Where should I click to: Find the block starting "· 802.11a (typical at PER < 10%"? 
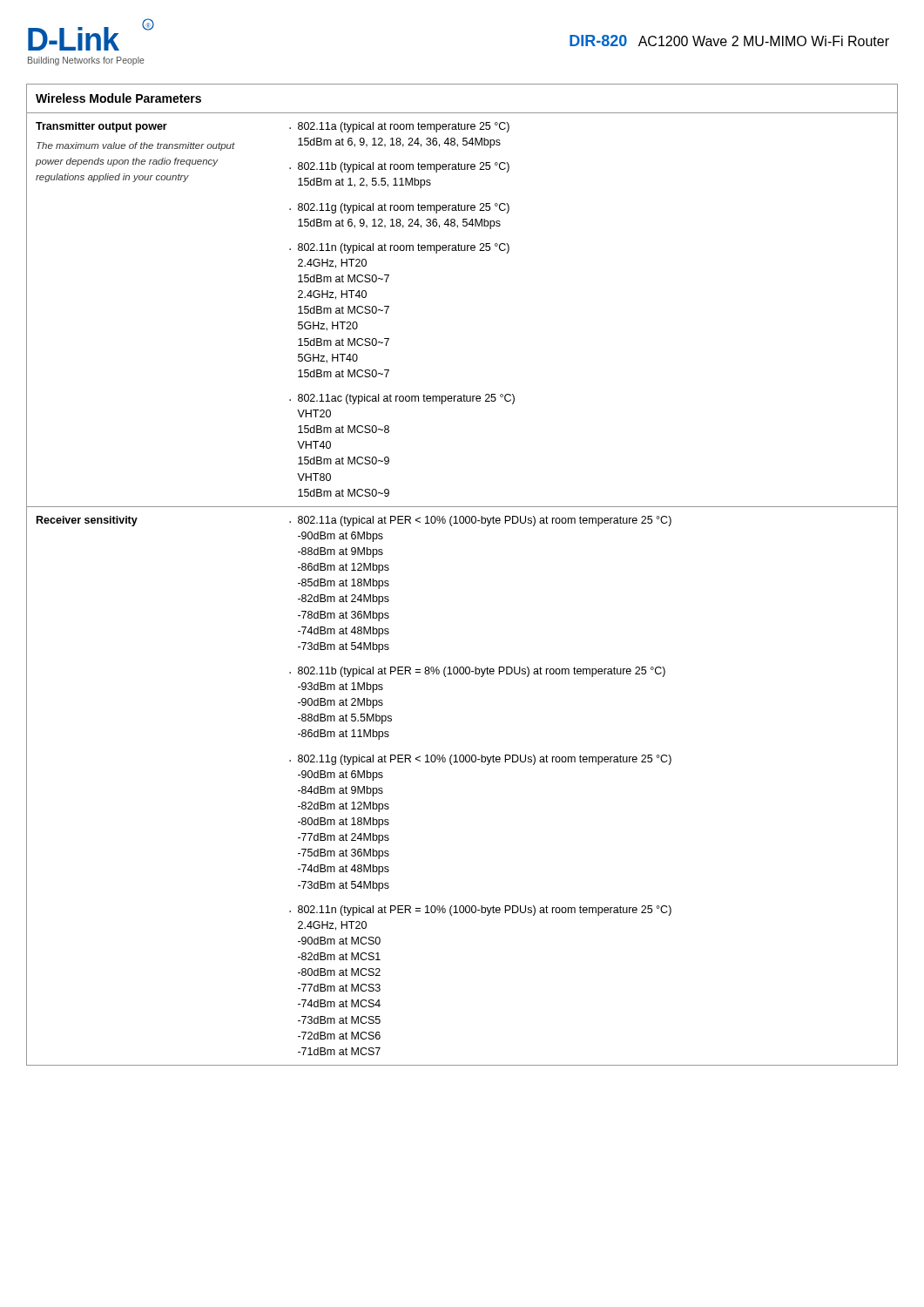pyautogui.click(x=480, y=521)
